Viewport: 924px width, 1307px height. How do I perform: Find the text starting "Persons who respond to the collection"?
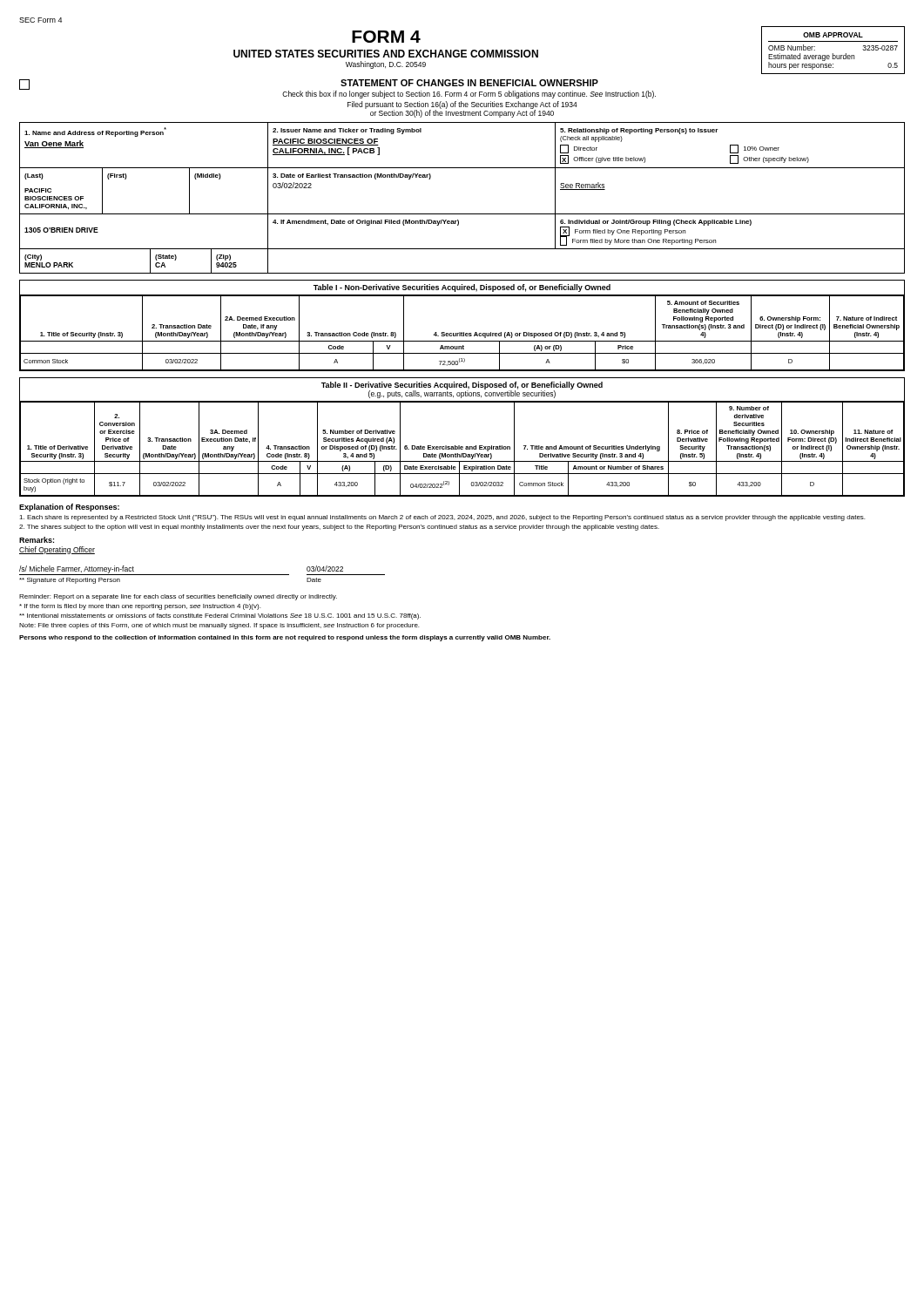click(285, 637)
